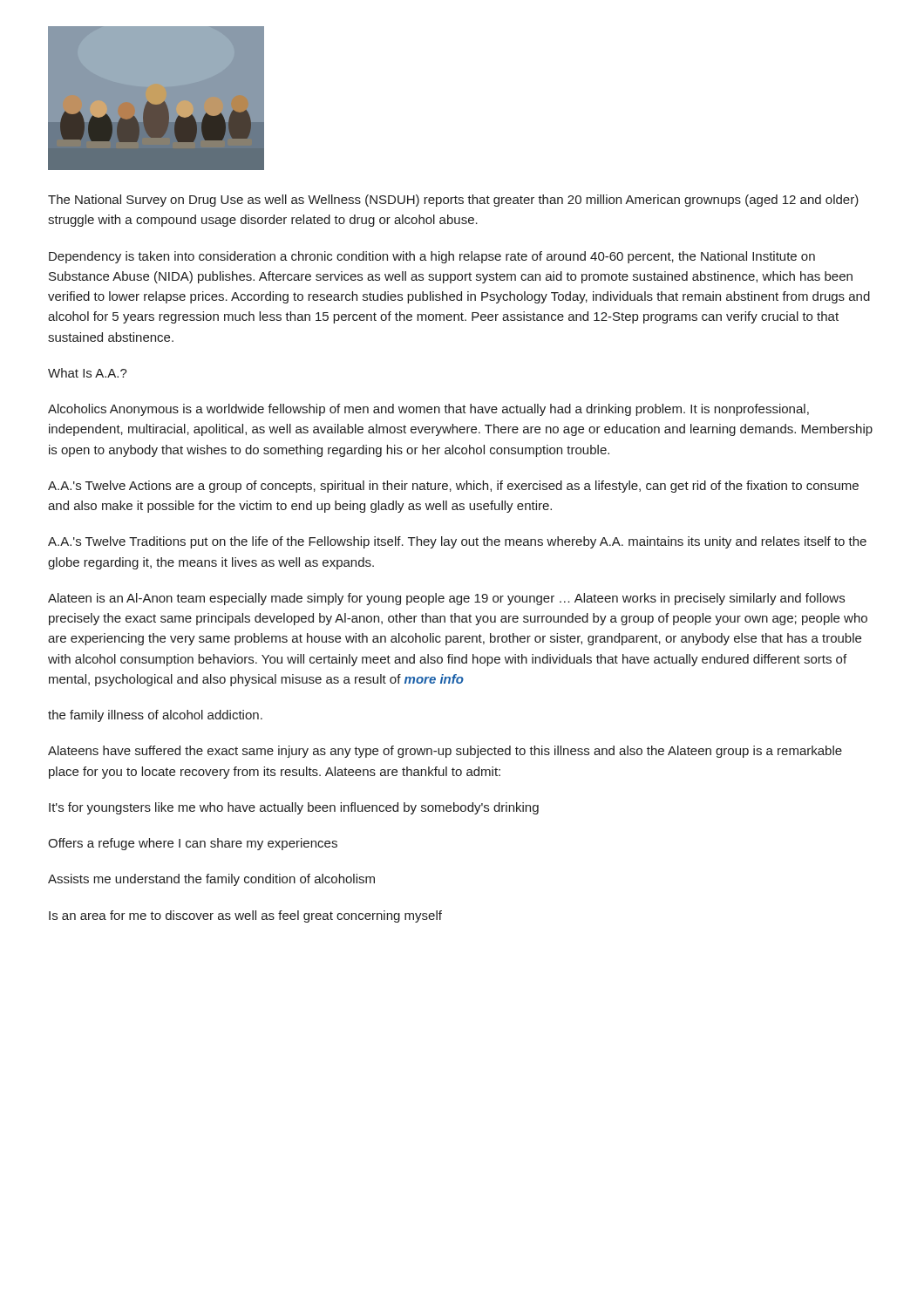Locate the block of text that opens with "A.A.'s Twelve Actions are"

click(462, 495)
